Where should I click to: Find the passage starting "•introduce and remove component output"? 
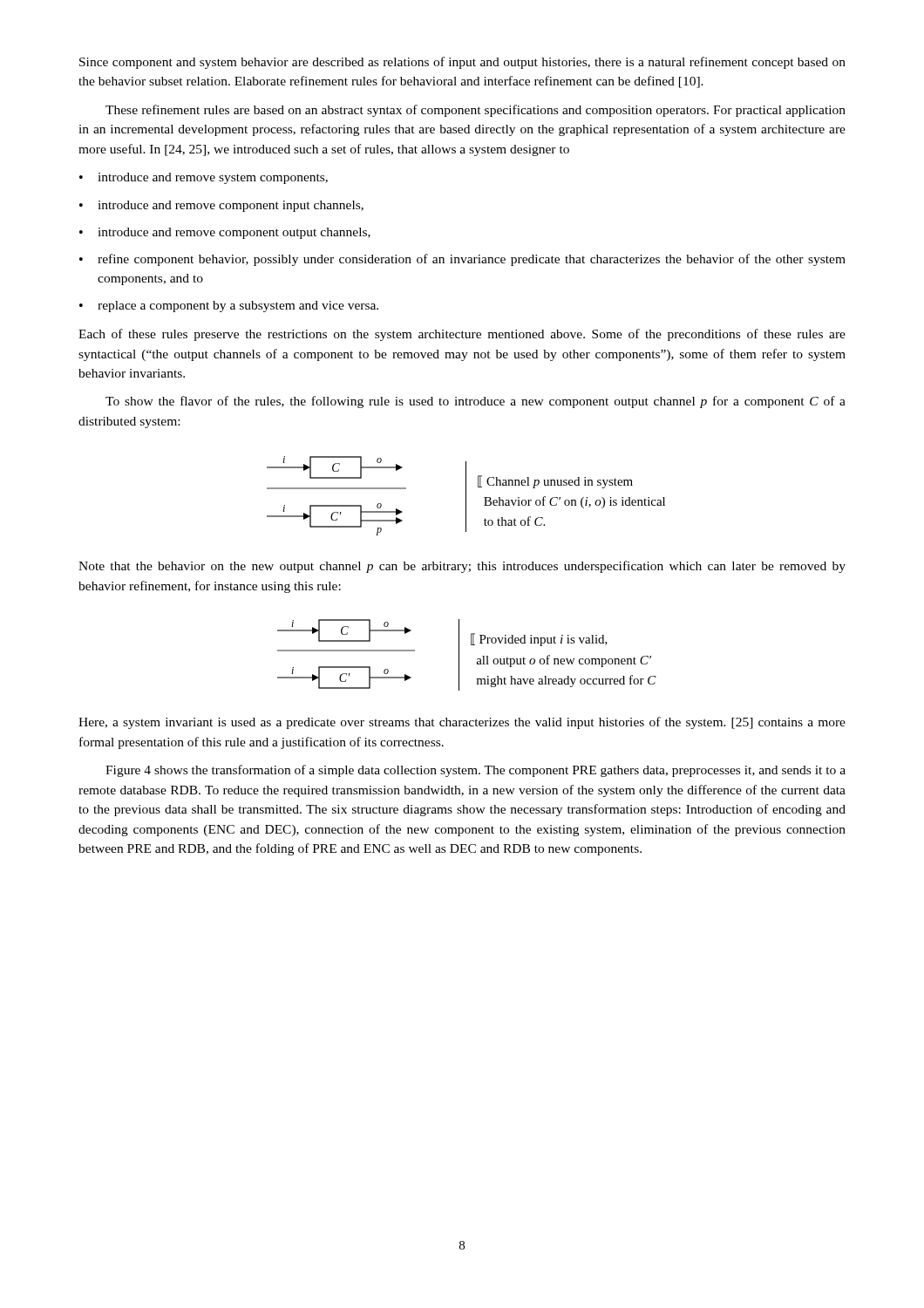[225, 233]
